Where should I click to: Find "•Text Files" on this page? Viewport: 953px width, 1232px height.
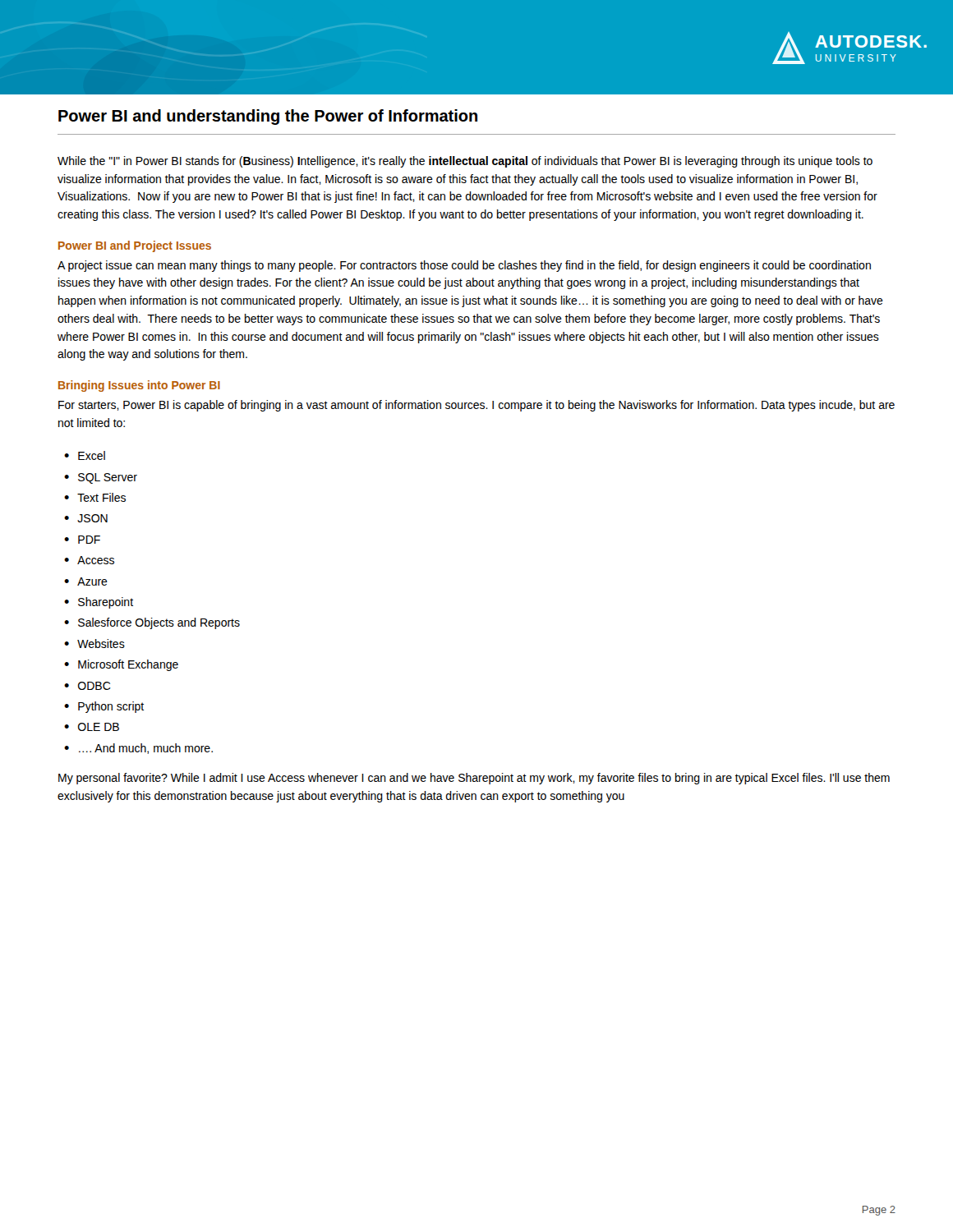(95, 498)
